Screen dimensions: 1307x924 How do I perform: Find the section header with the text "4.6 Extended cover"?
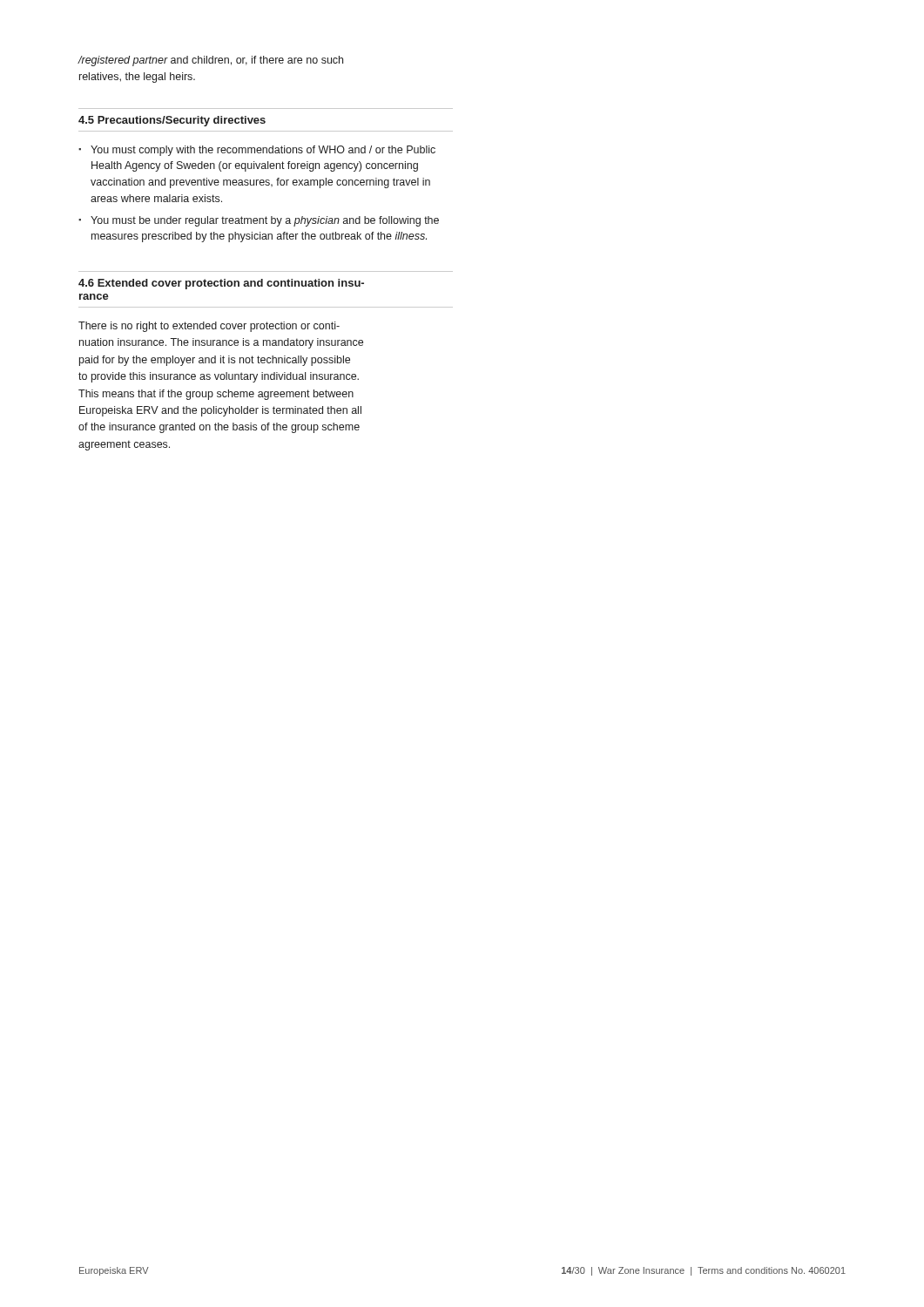tap(221, 289)
